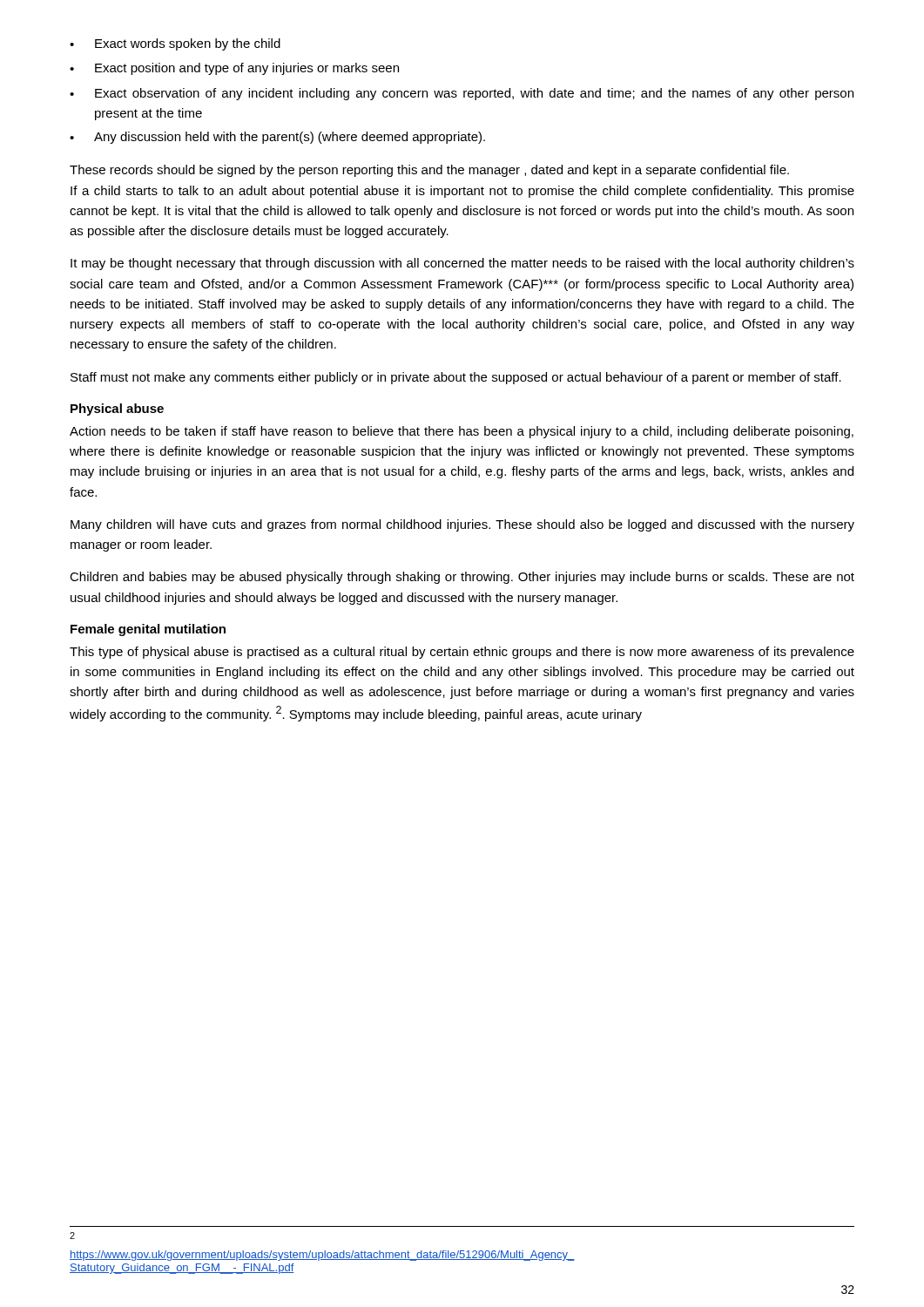This screenshot has width=924, height=1307.
Task: Select the text block that reads "Action needs to be taken if staff have"
Action: (x=462, y=461)
